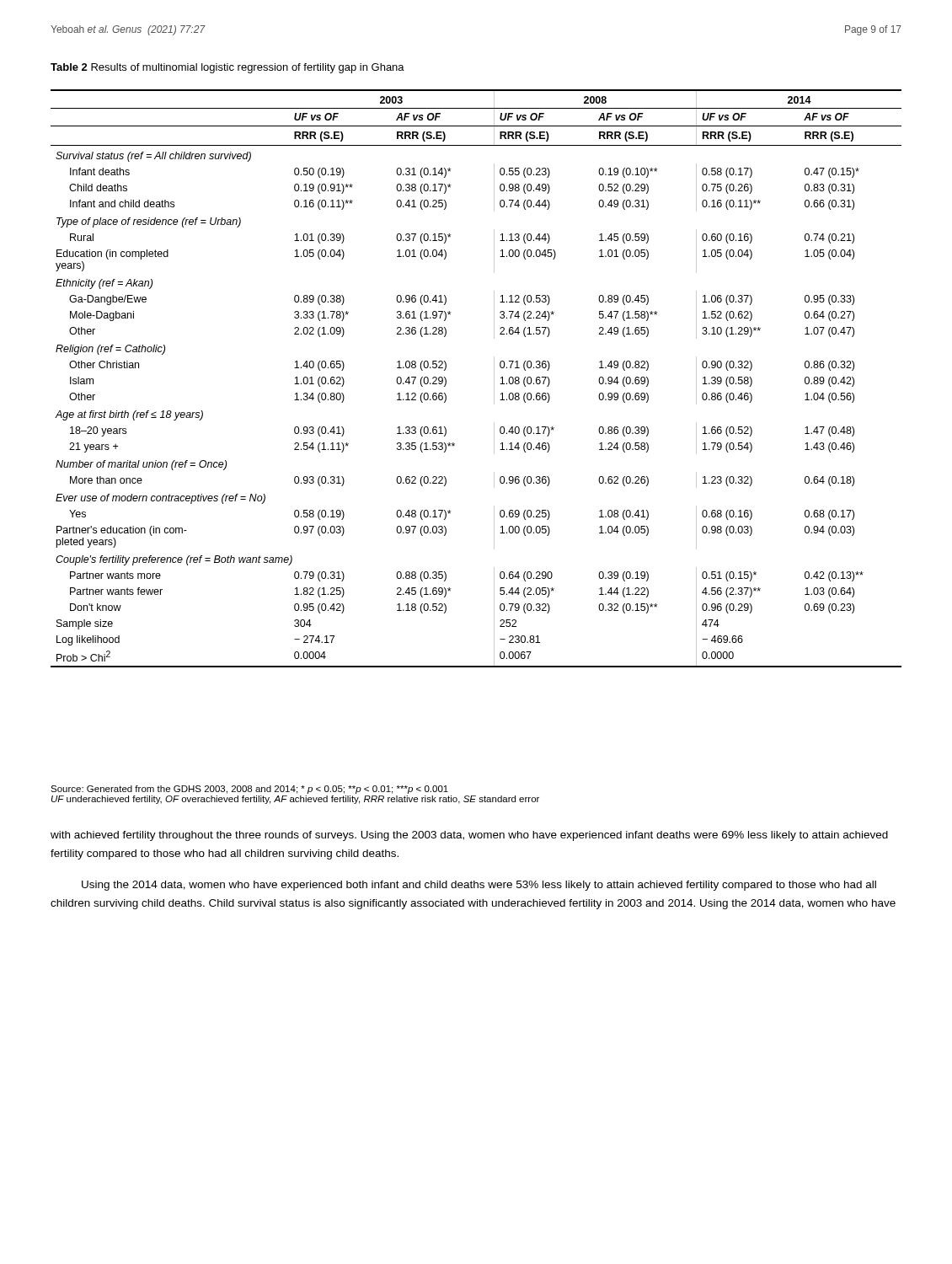Viewport: 952px width, 1264px height.
Task: Click the footnote
Action: pos(295,794)
